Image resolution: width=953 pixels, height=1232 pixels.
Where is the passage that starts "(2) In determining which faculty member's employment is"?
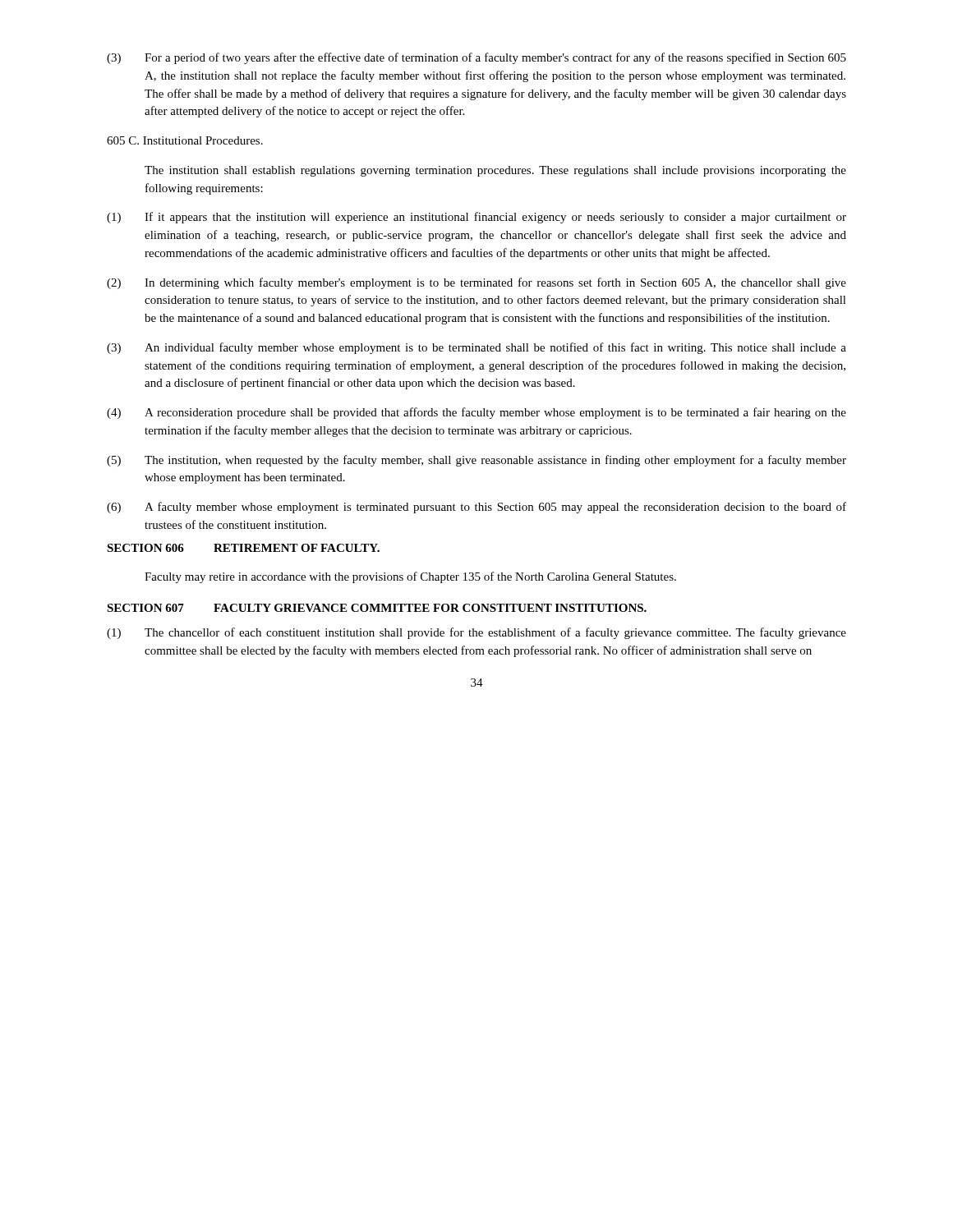476,301
